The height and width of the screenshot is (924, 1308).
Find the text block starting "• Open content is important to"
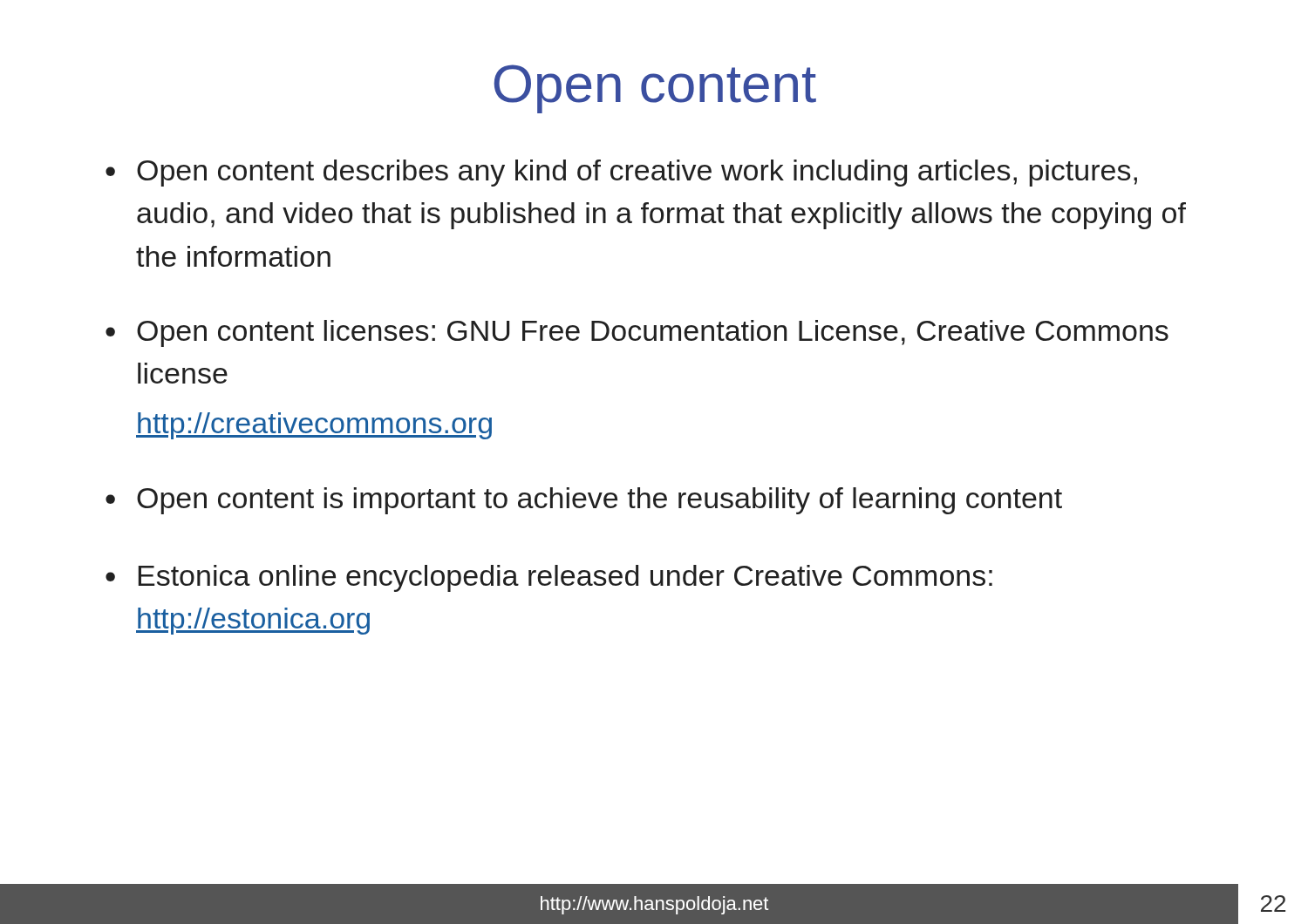(654, 500)
